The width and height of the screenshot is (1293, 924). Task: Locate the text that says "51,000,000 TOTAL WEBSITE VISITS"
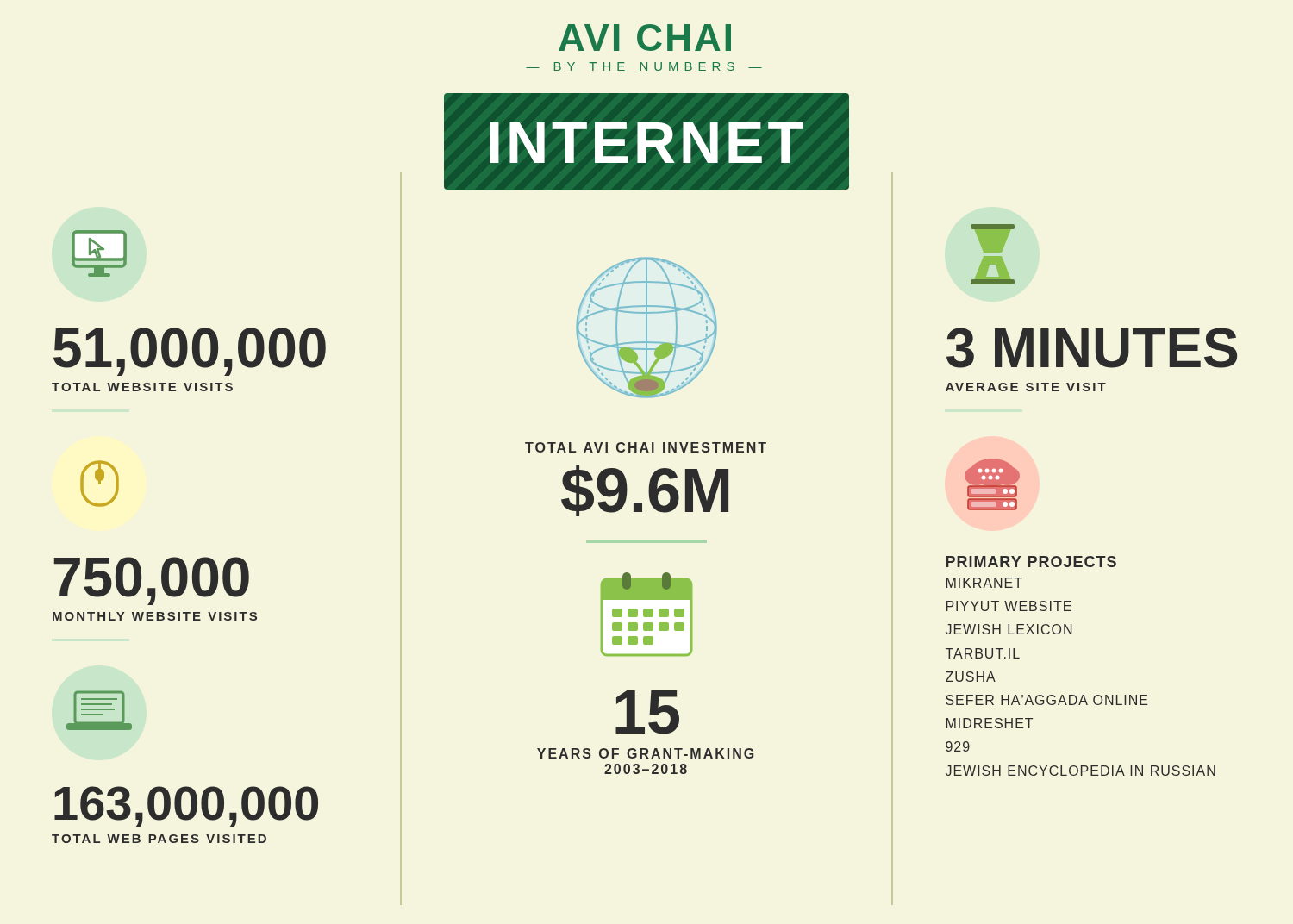[x=190, y=356]
